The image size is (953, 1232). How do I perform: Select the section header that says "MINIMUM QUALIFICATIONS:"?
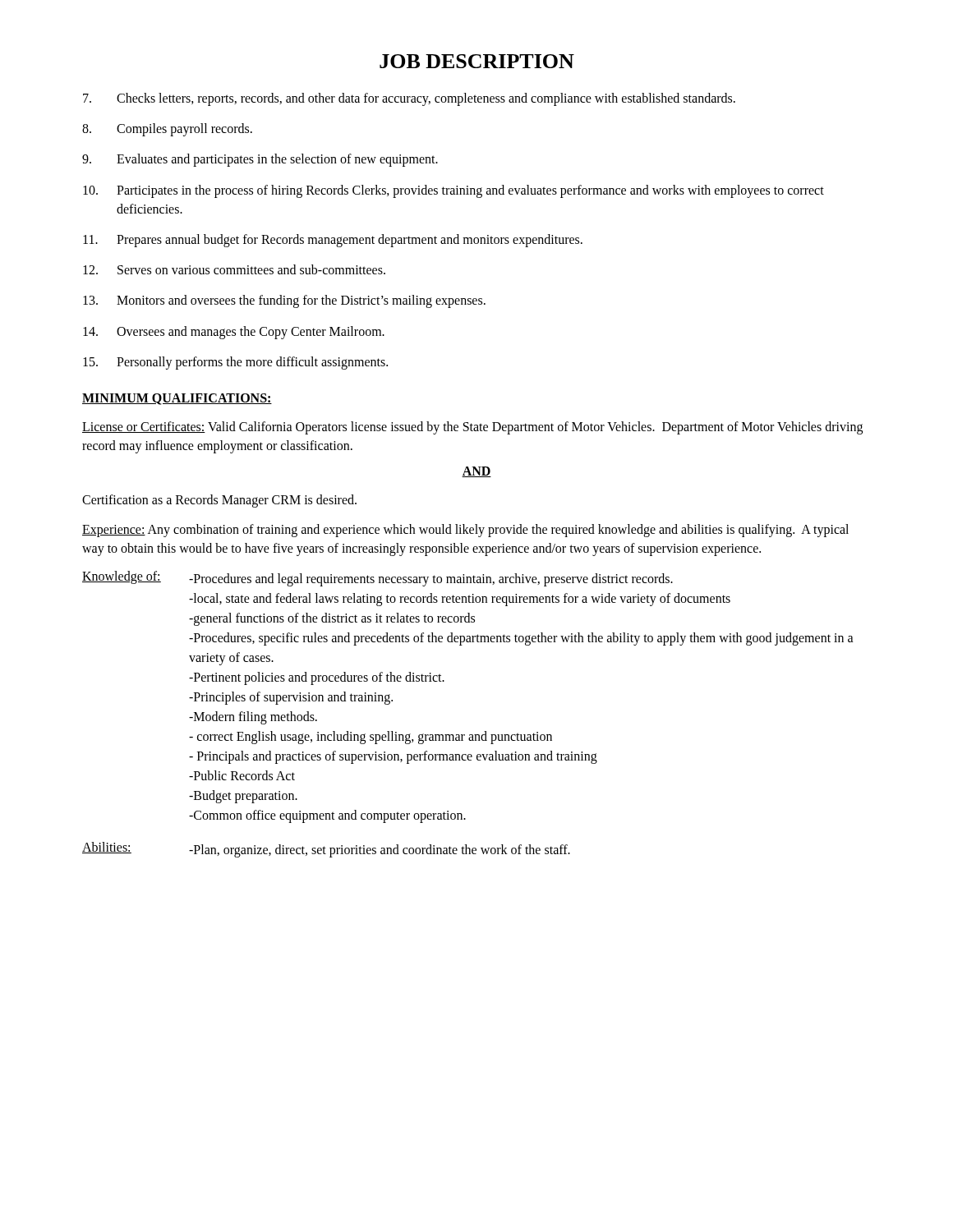click(177, 398)
